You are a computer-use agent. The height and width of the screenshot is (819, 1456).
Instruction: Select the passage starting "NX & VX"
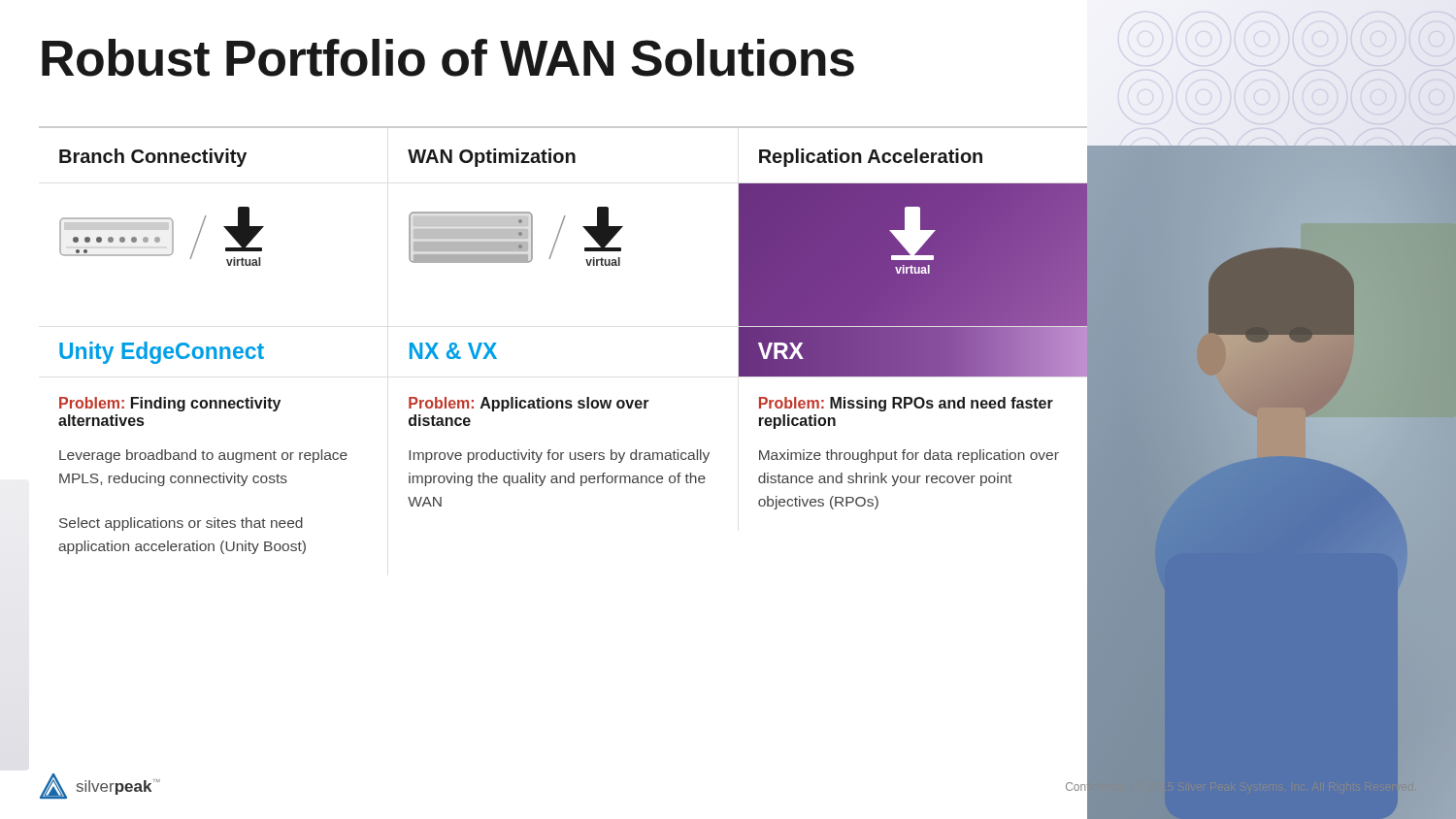453,351
